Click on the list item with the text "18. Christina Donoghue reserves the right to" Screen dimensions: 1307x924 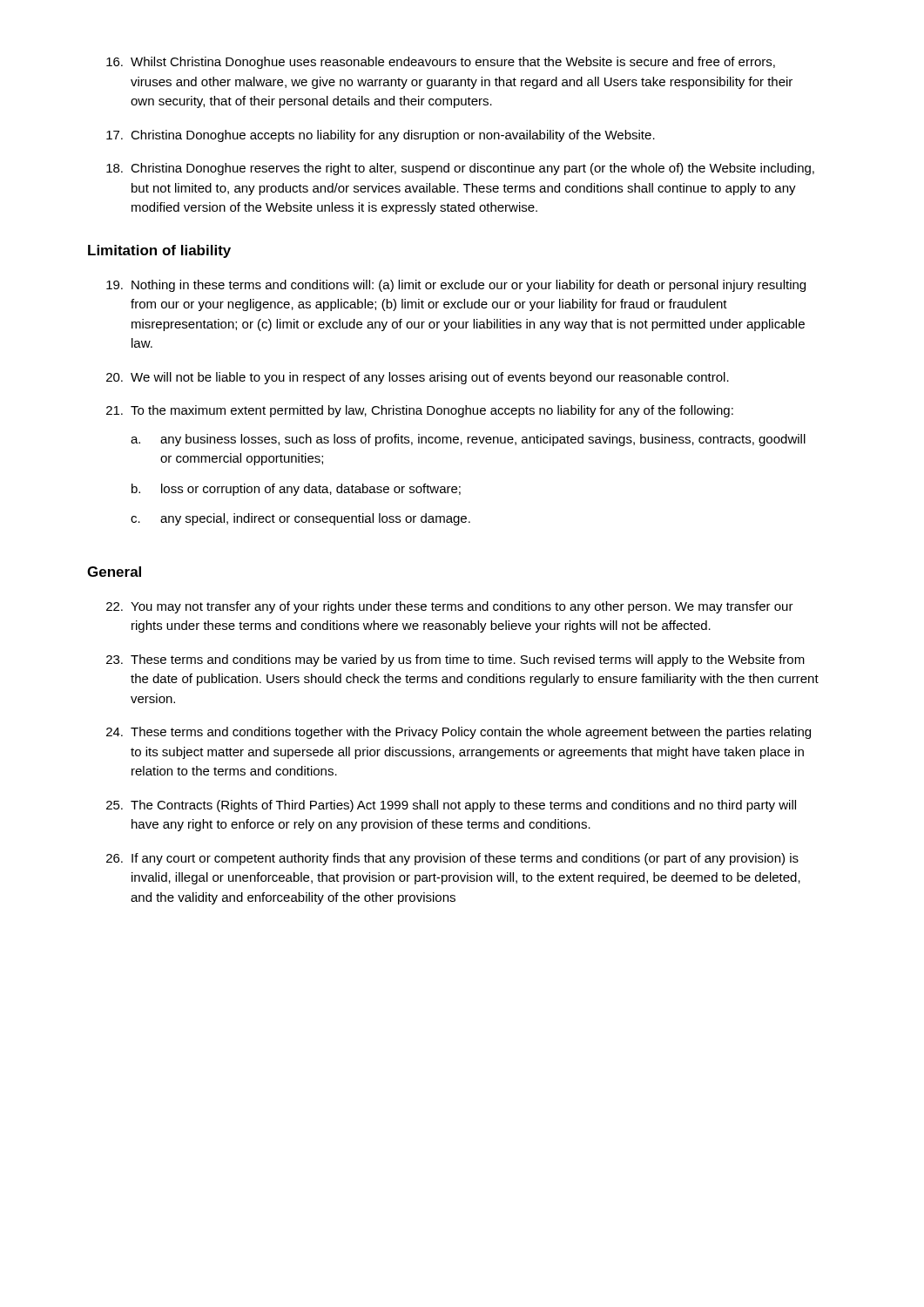tap(453, 188)
